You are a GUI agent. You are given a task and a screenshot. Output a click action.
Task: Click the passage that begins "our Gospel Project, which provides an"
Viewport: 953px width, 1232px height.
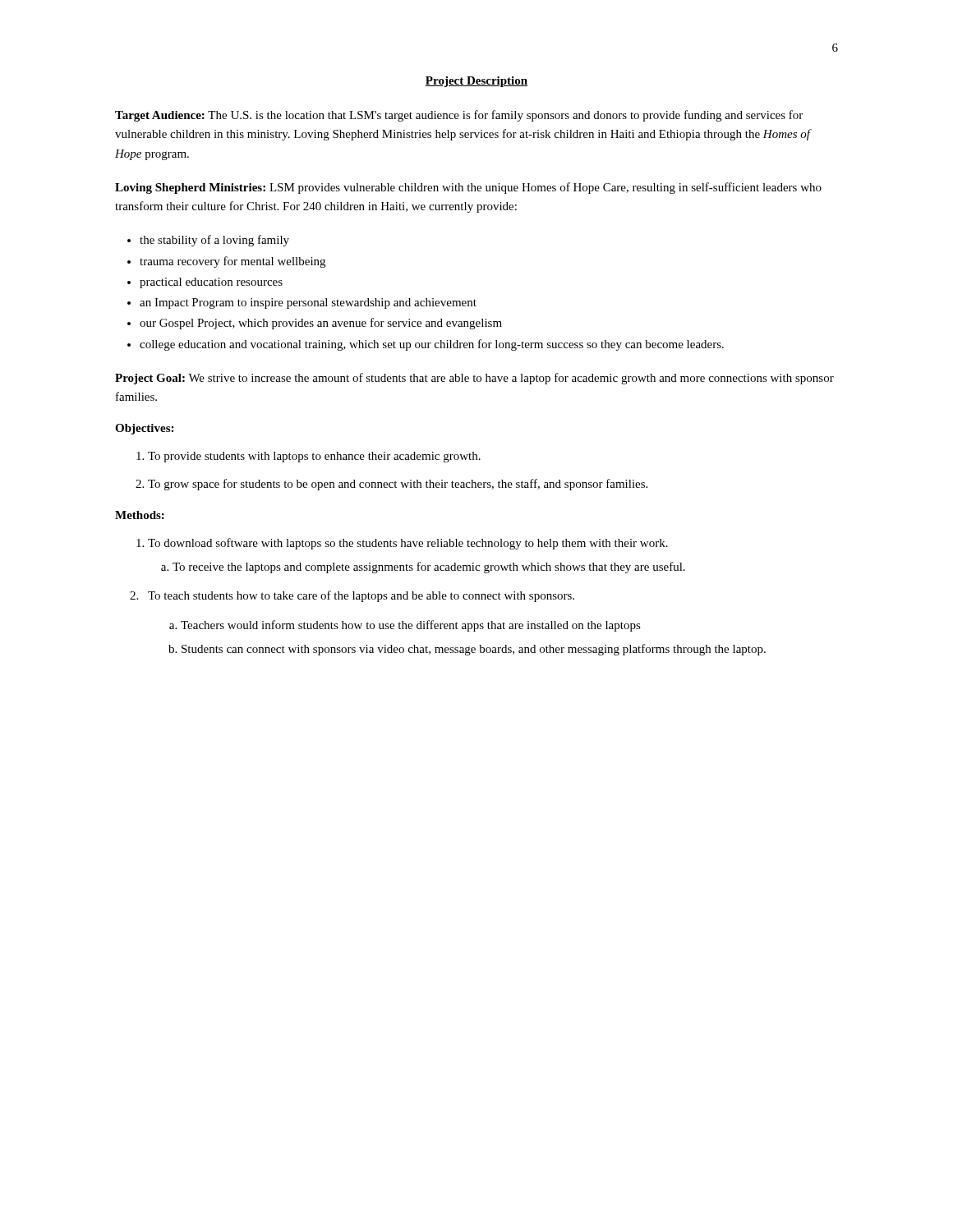pos(321,323)
